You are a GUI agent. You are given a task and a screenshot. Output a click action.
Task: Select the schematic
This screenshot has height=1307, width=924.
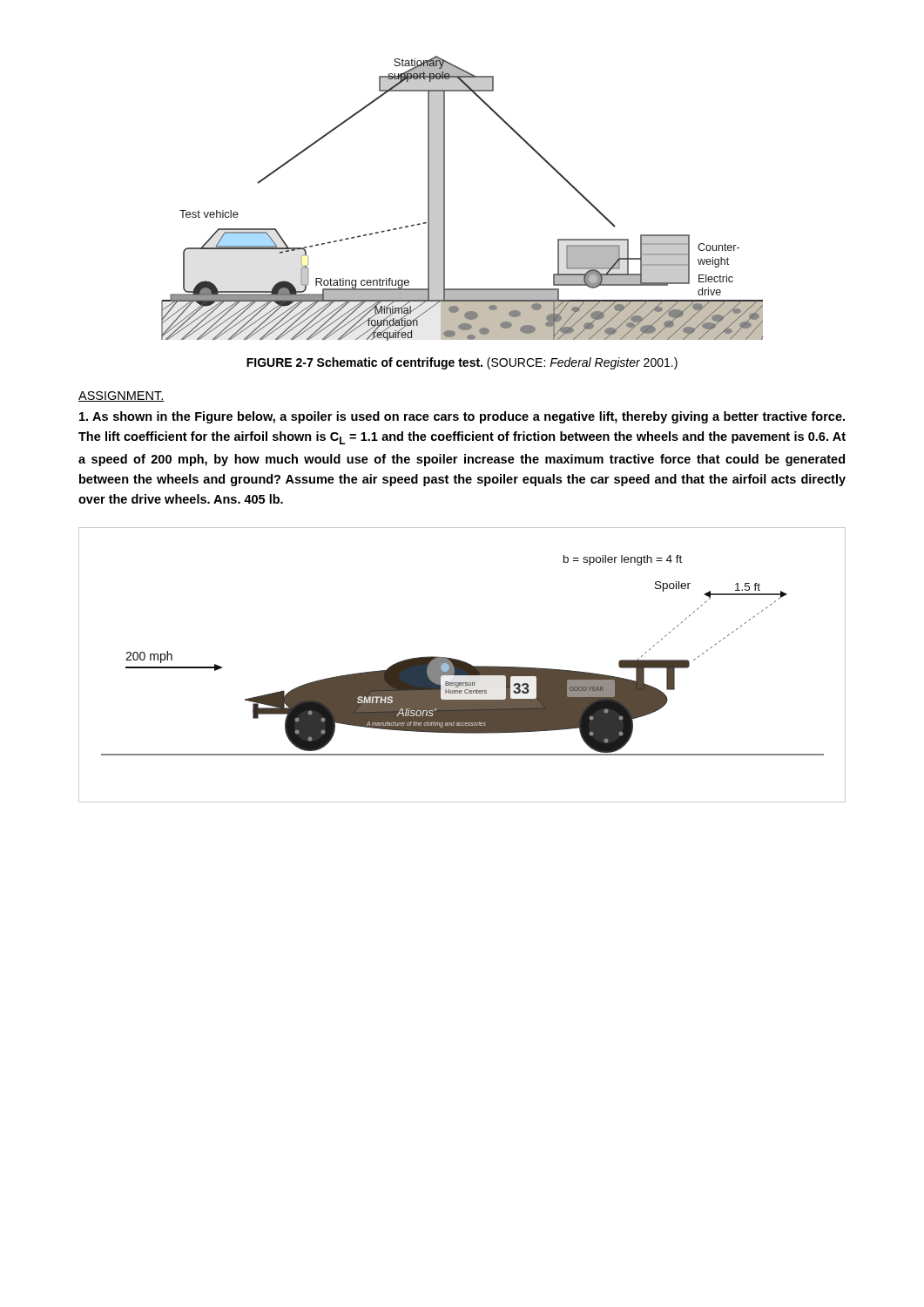pos(462,202)
